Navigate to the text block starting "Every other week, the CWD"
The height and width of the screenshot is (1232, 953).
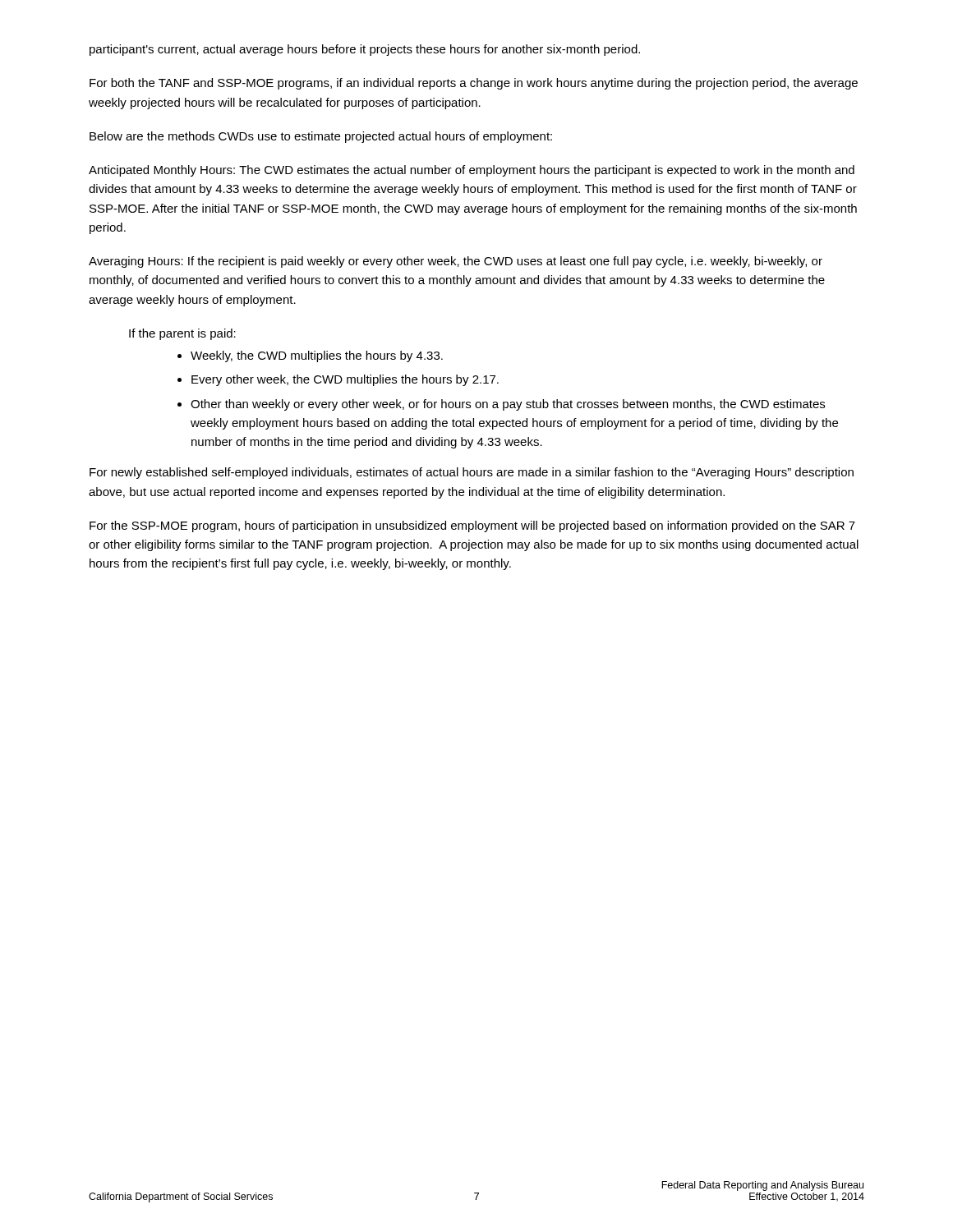pos(345,379)
